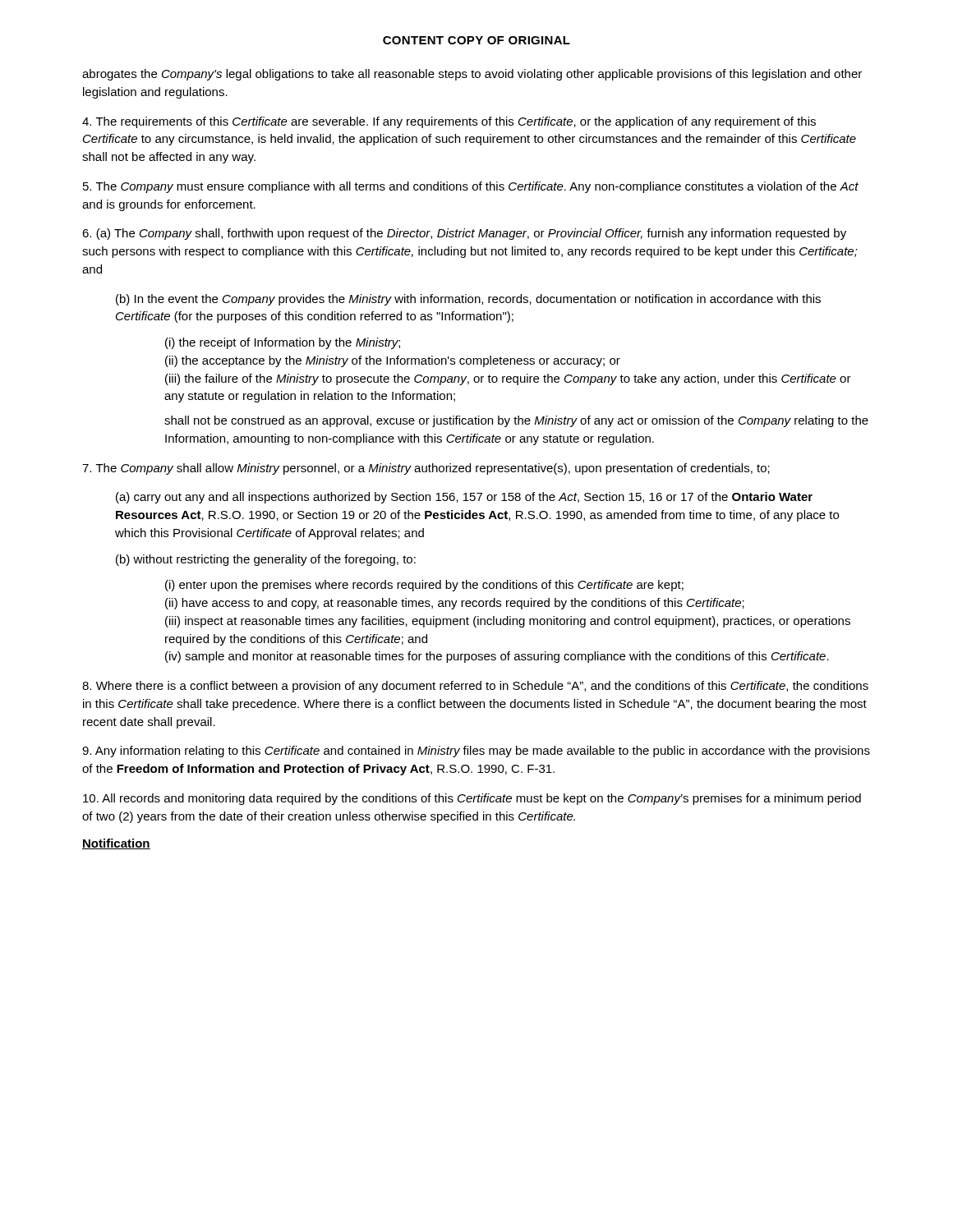Point to the passage starting "The requirements of this Certificate are severable. If"
953x1232 pixels.
(469, 139)
